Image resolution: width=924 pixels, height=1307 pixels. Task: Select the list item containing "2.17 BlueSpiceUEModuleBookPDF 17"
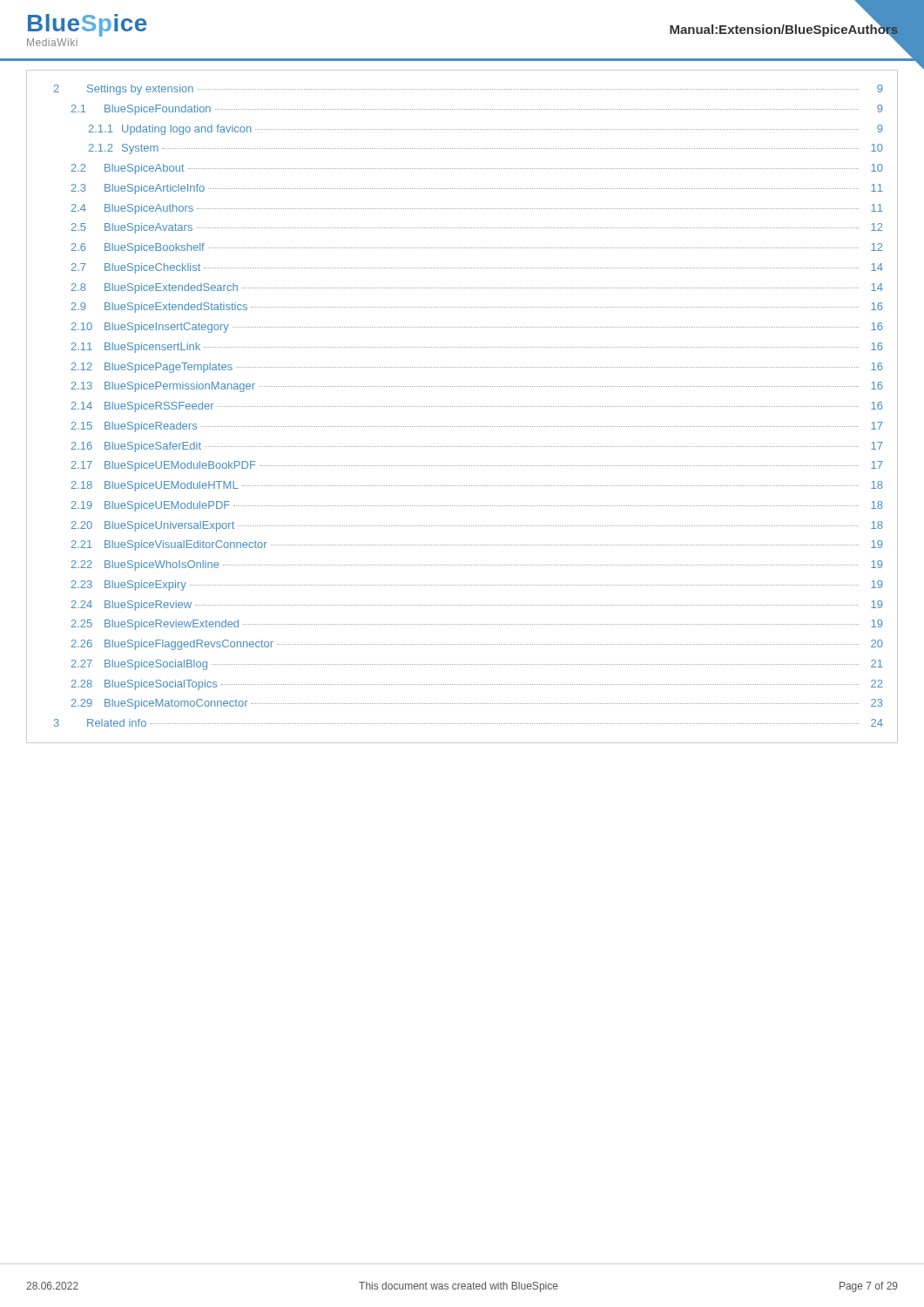click(477, 466)
